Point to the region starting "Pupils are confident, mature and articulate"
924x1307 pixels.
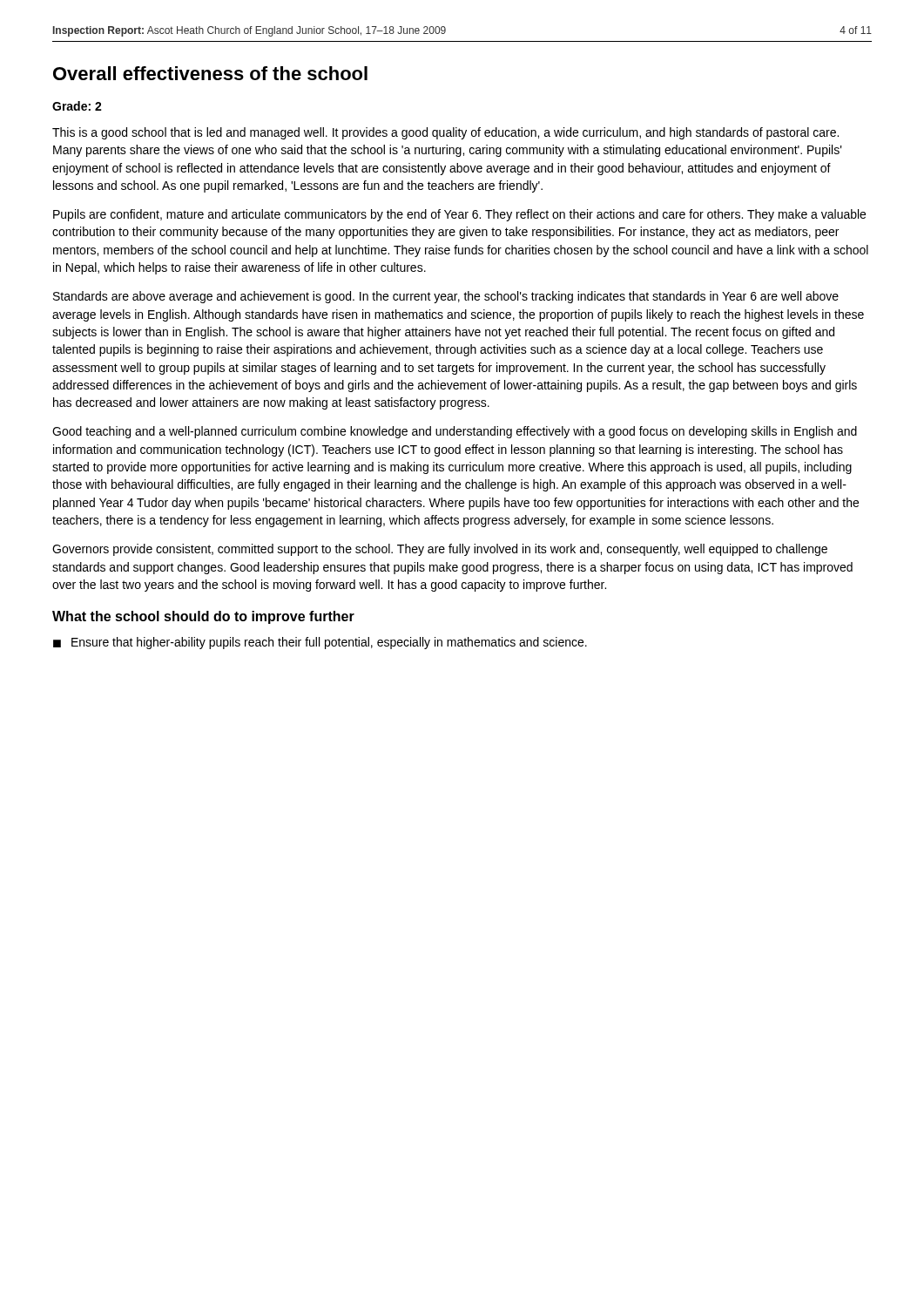(x=462, y=241)
